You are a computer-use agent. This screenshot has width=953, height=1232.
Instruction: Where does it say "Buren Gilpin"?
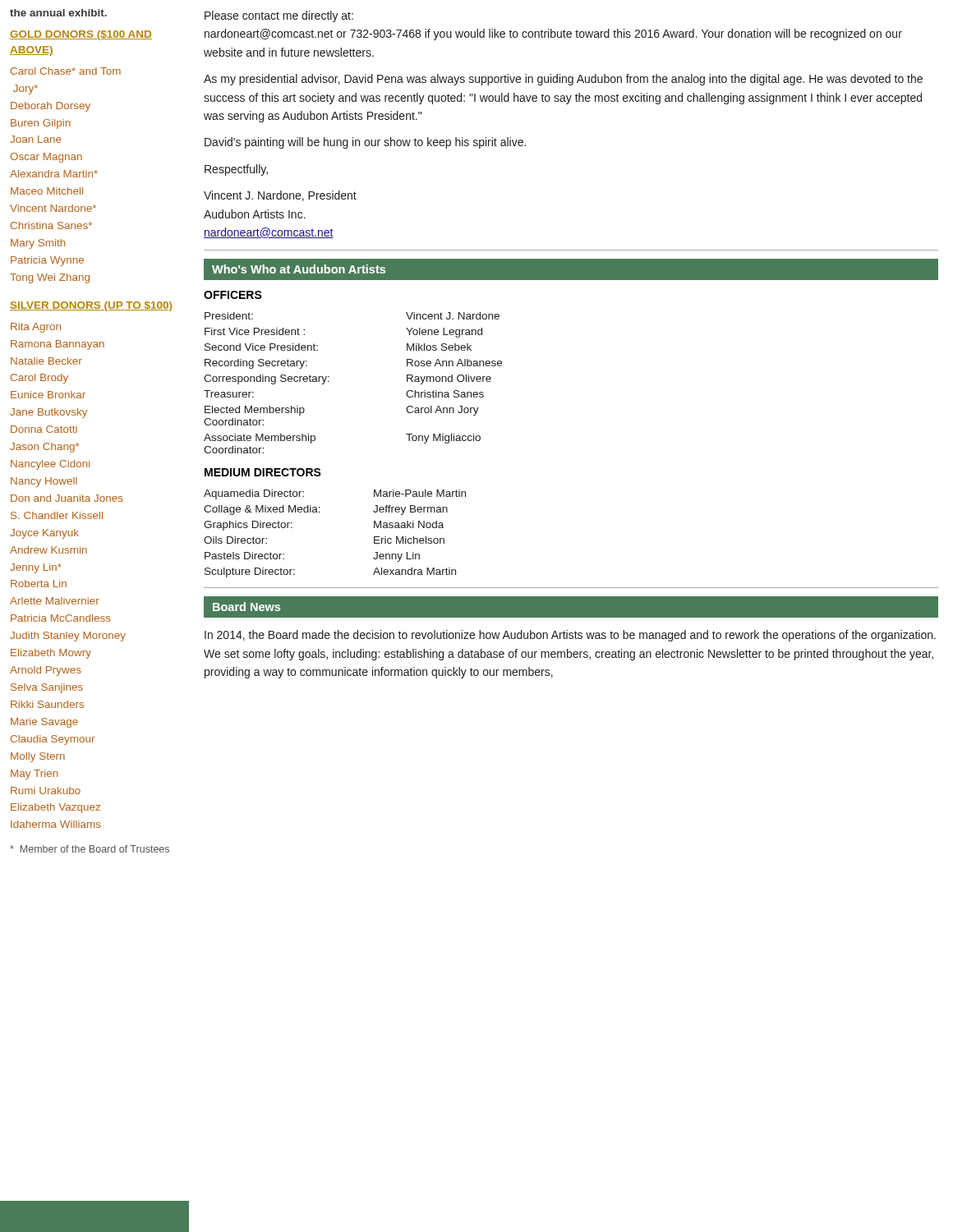(x=40, y=122)
